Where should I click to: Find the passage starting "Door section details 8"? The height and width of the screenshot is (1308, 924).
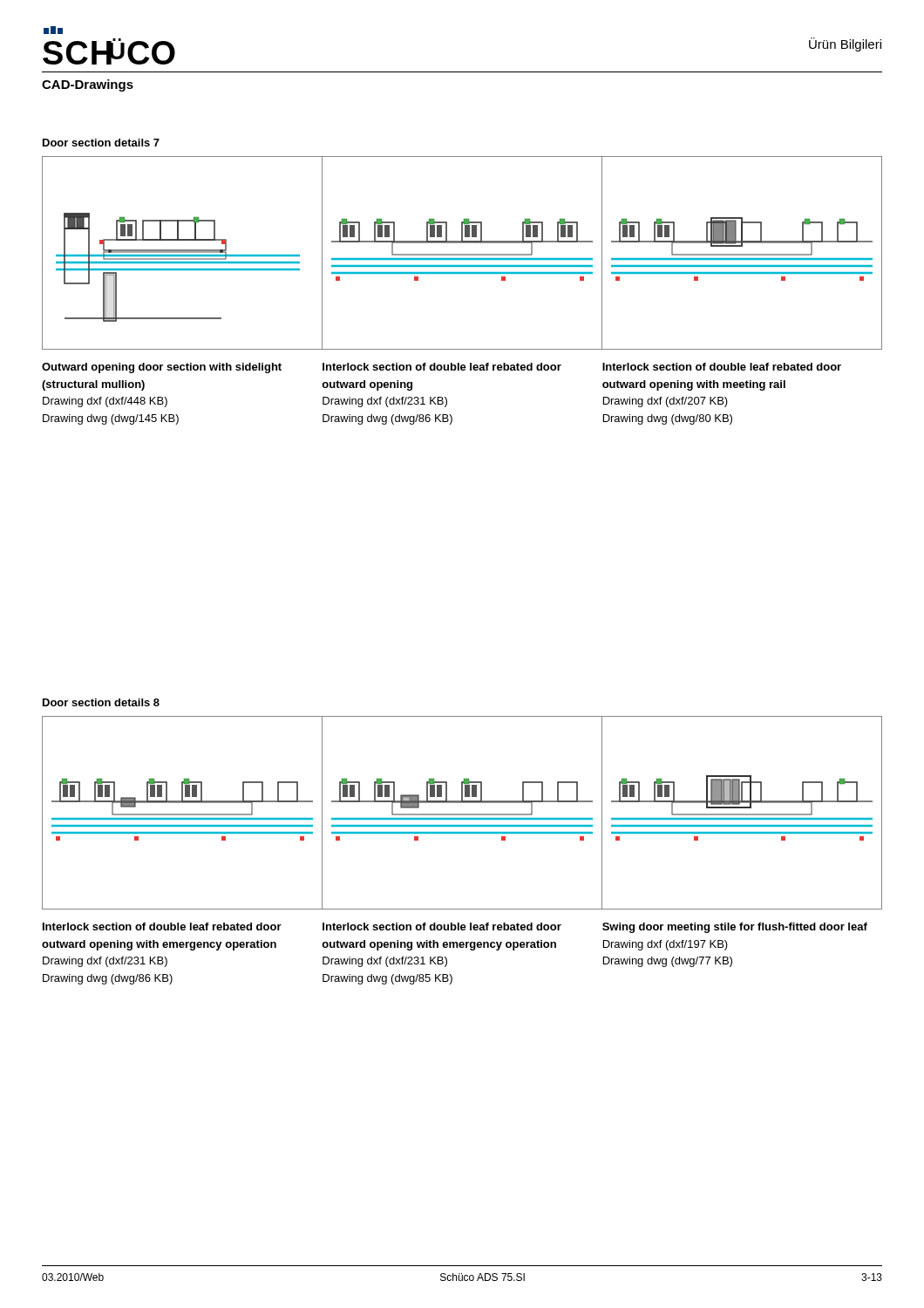click(101, 702)
